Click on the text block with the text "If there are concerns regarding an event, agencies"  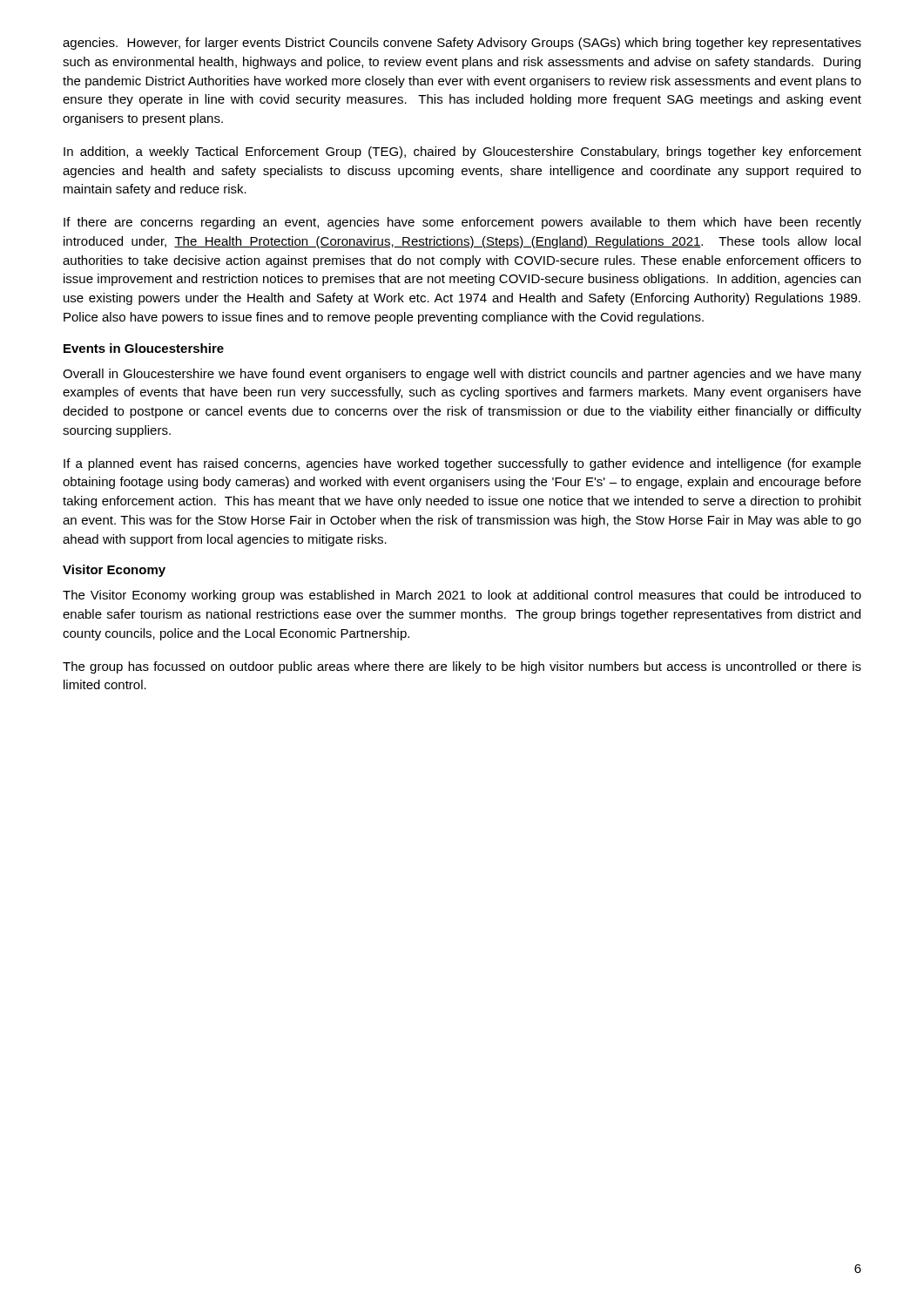462,269
